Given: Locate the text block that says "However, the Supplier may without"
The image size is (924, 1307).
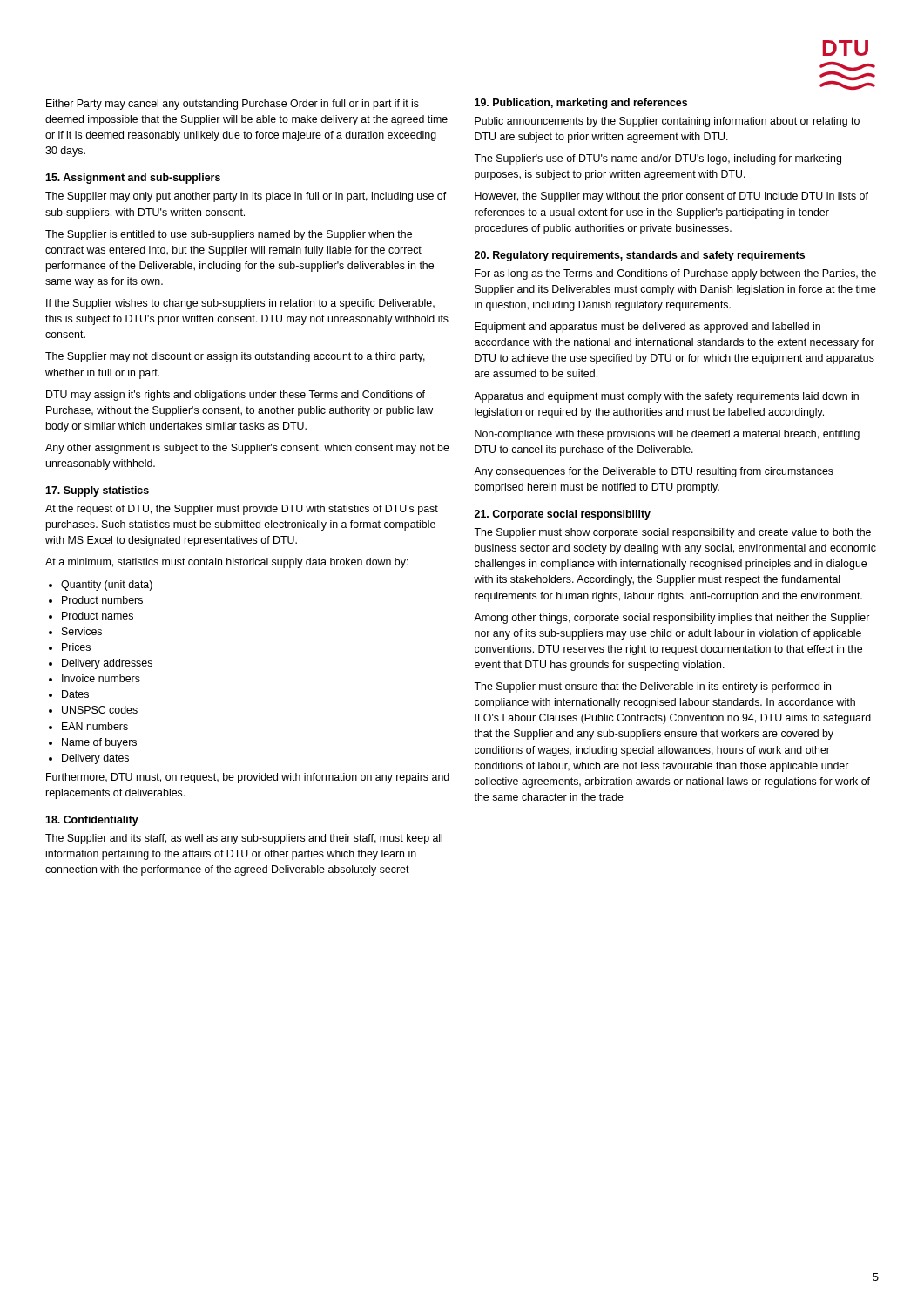Looking at the screenshot, I should (x=671, y=212).
